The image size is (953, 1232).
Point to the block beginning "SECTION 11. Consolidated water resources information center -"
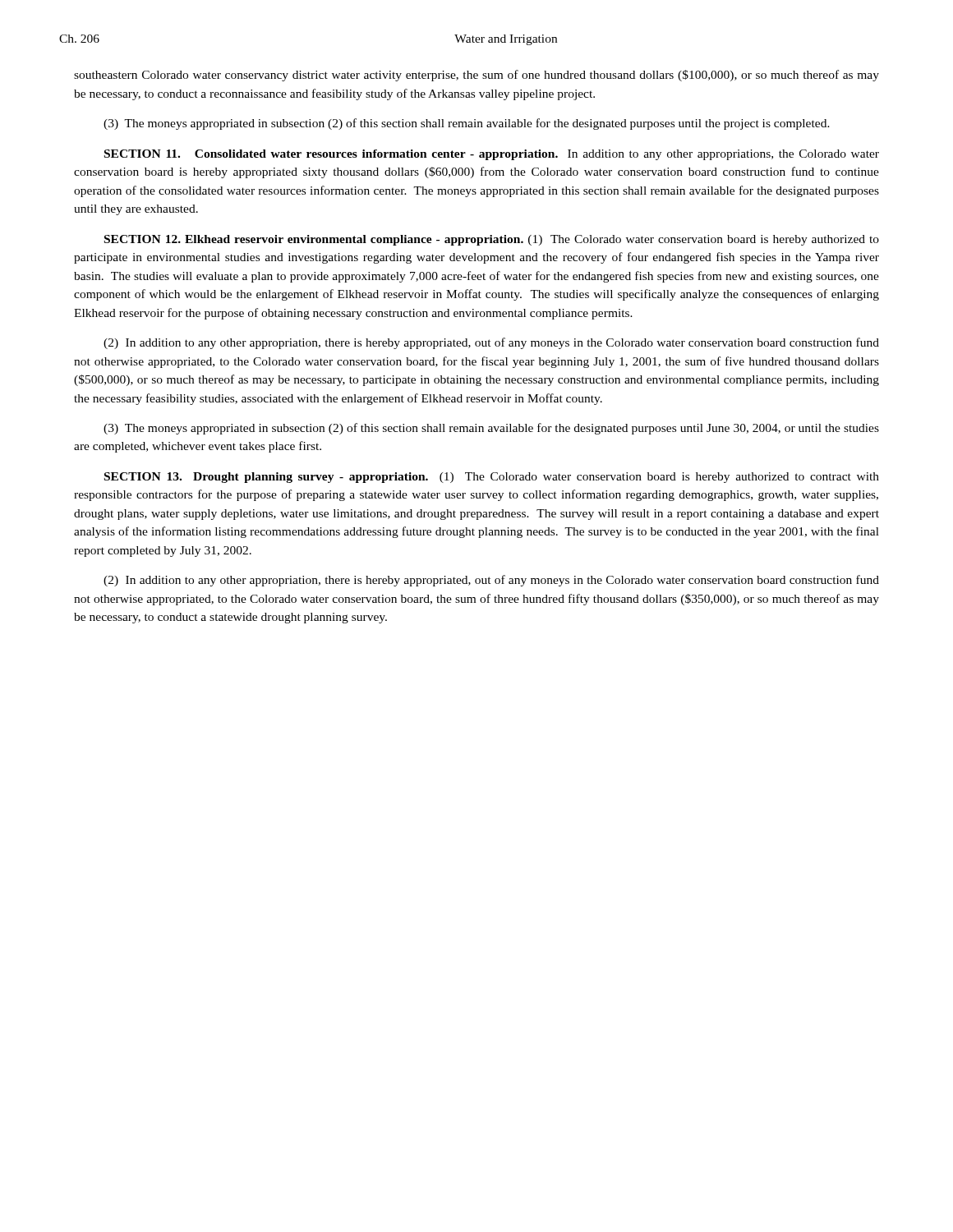pyautogui.click(x=476, y=181)
